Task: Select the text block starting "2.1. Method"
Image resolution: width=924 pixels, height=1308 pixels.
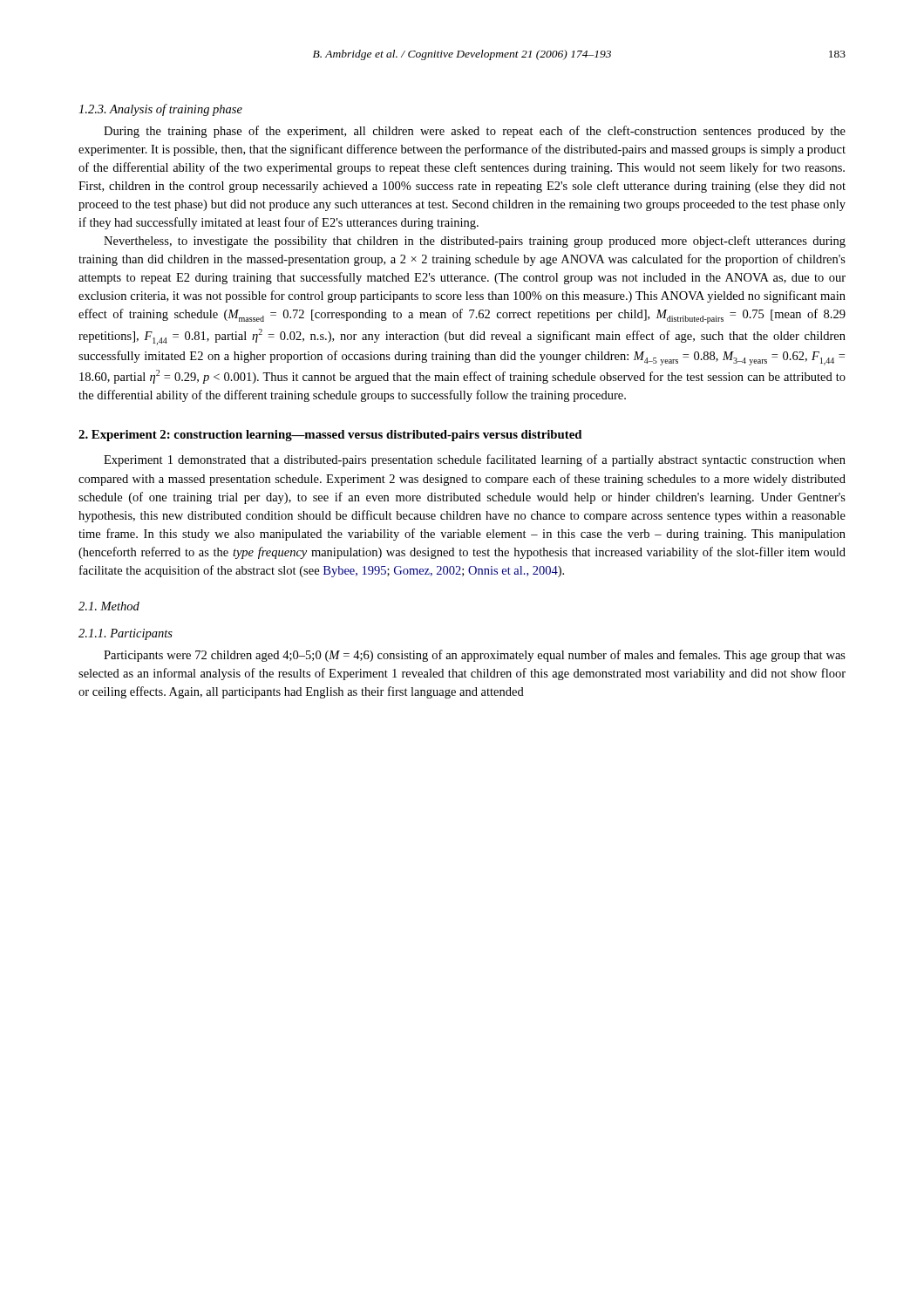Action: (x=109, y=606)
